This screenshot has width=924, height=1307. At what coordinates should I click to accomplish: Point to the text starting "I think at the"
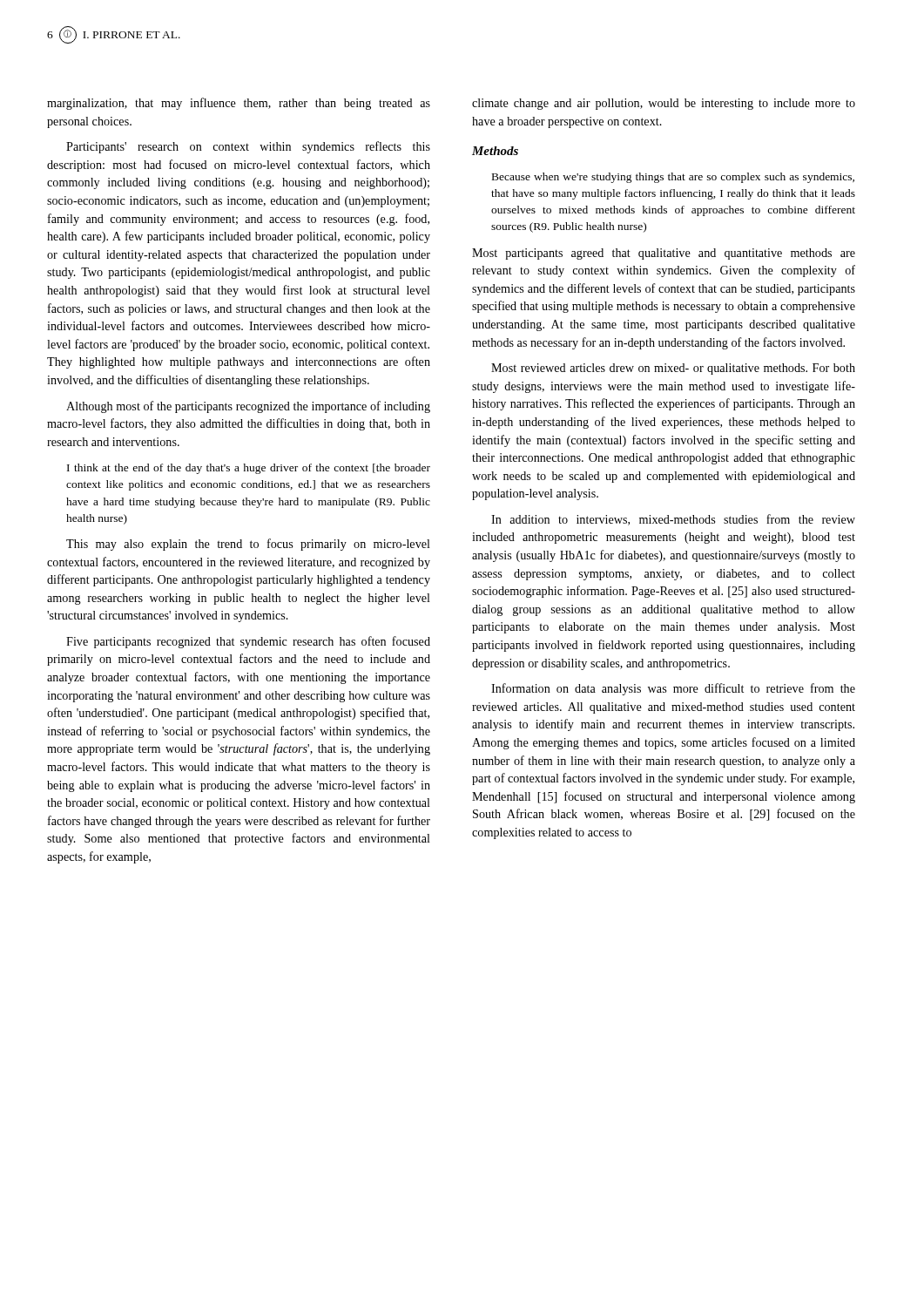(248, 493)
